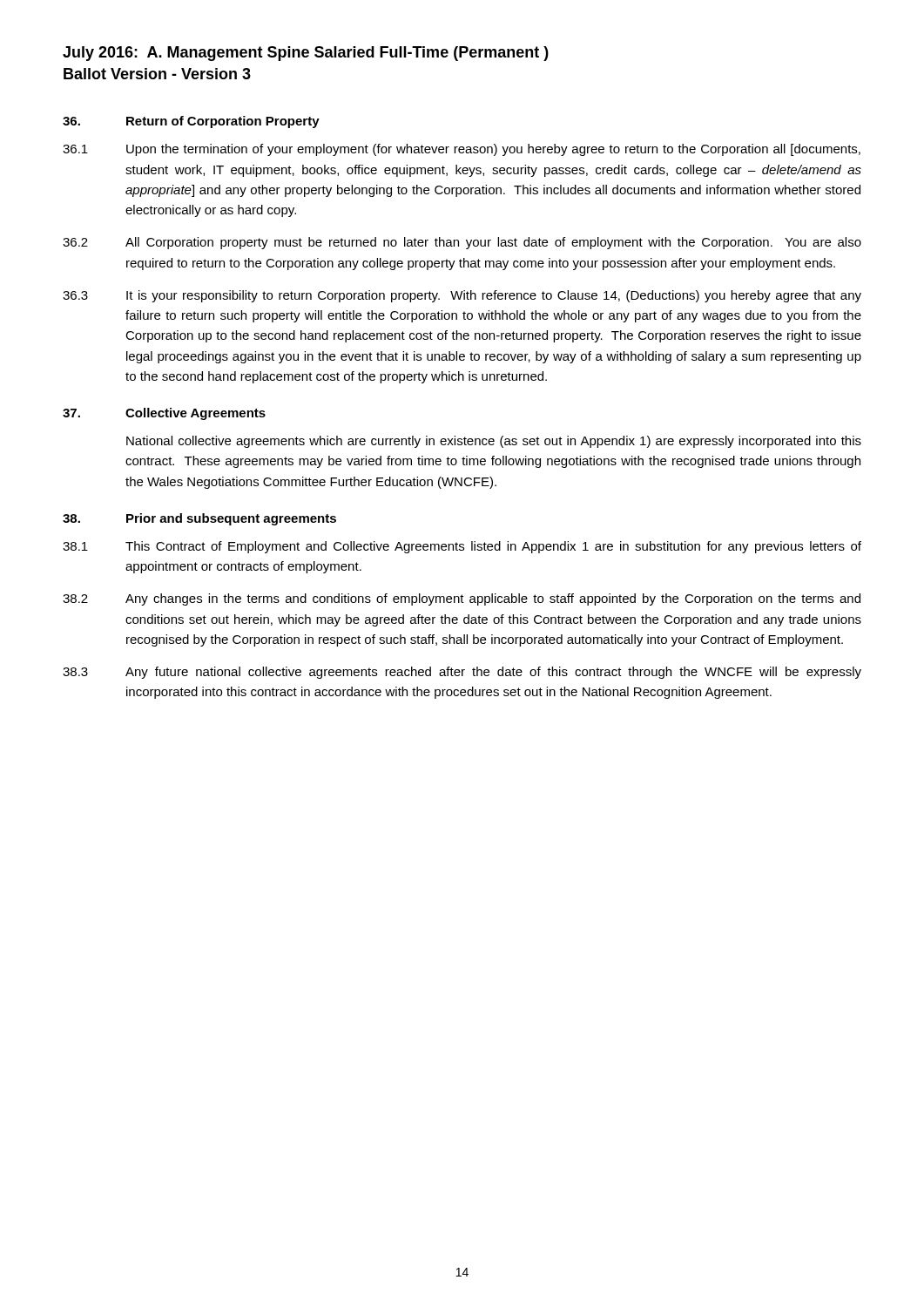Image resolution: width=924 pixels, height=1307 pixels.
Task: Click on the region starting "1 This Contract of Employment and"
Action: coord(462,556)
